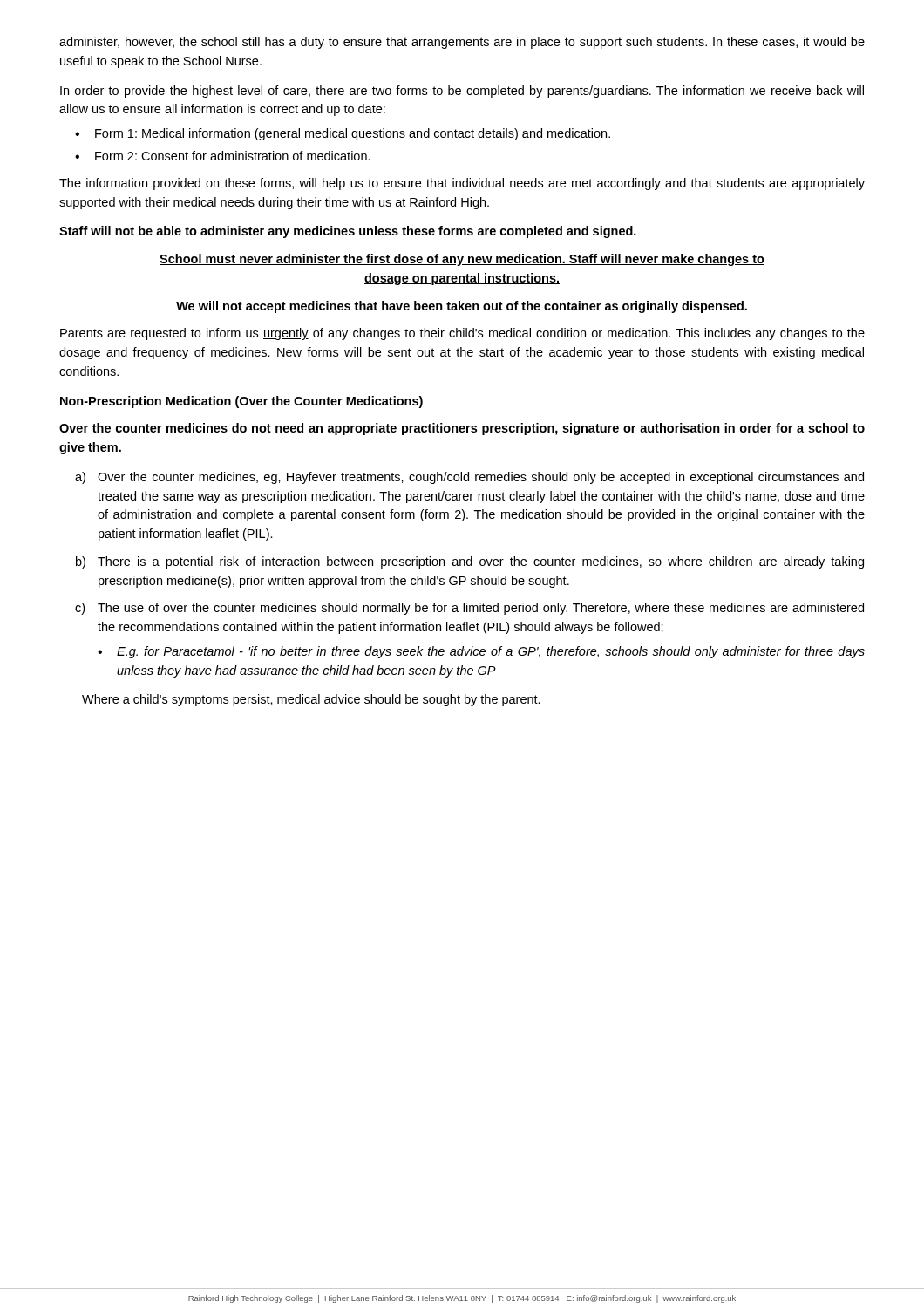Locate the list item that says "• Form 2: Consent for administration of"
Screen dimensions: 1308x924
click(x=223, y=157)
